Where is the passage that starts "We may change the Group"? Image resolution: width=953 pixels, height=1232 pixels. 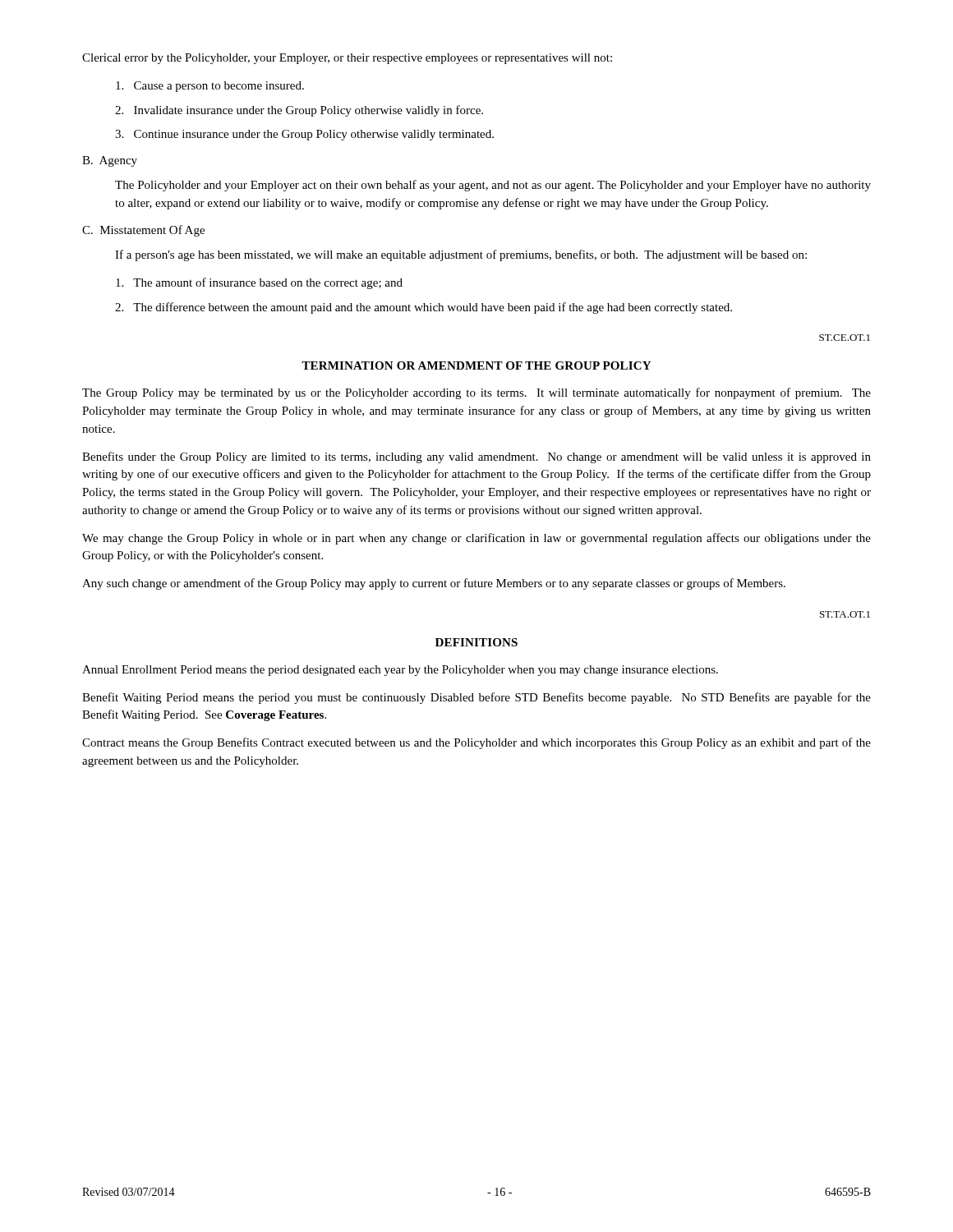coord(476,547)
